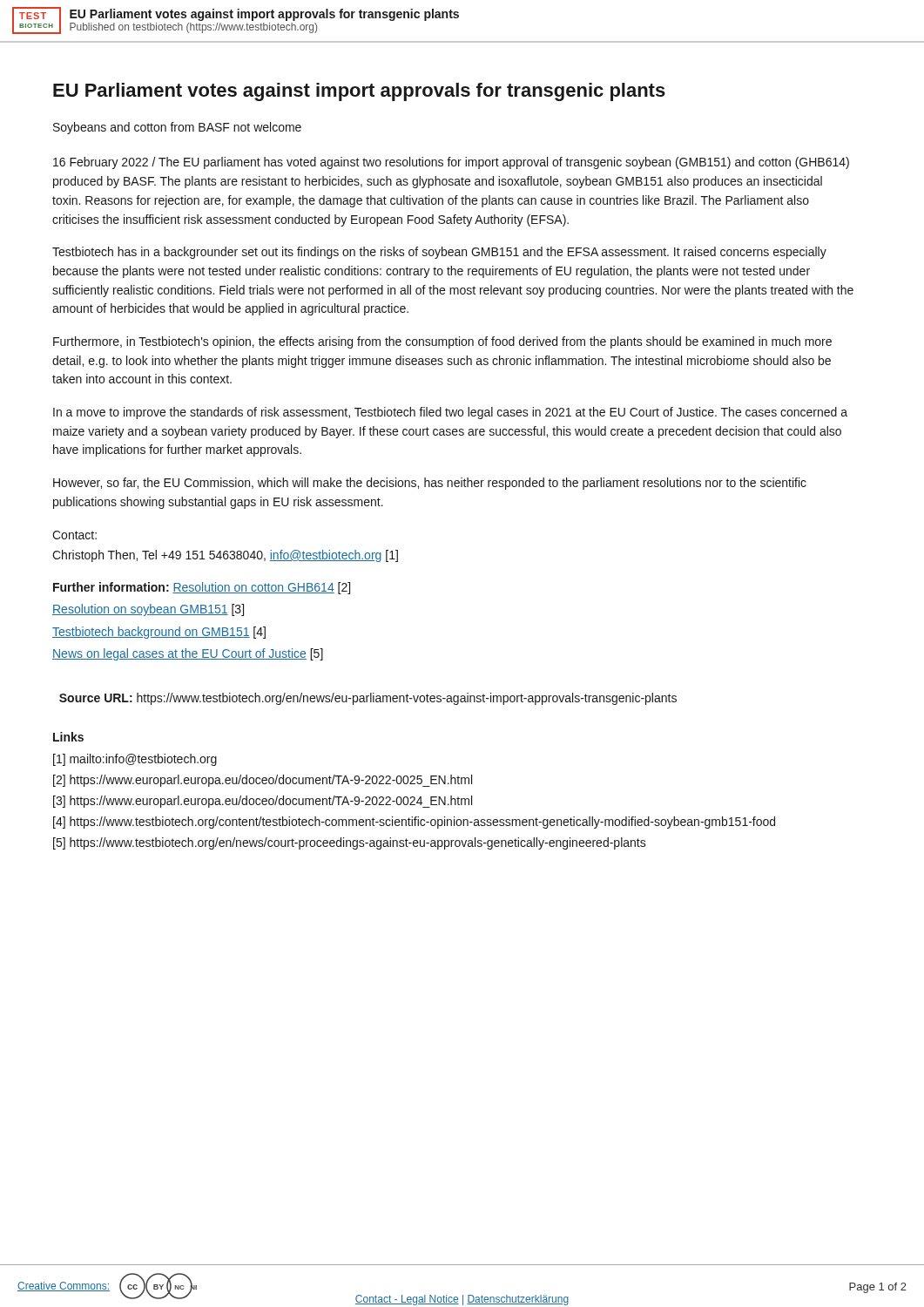Select the block starting "However, so far, the"
Image resolution: width=924 pixels, height=1307 pixels.
click(429, 492)
